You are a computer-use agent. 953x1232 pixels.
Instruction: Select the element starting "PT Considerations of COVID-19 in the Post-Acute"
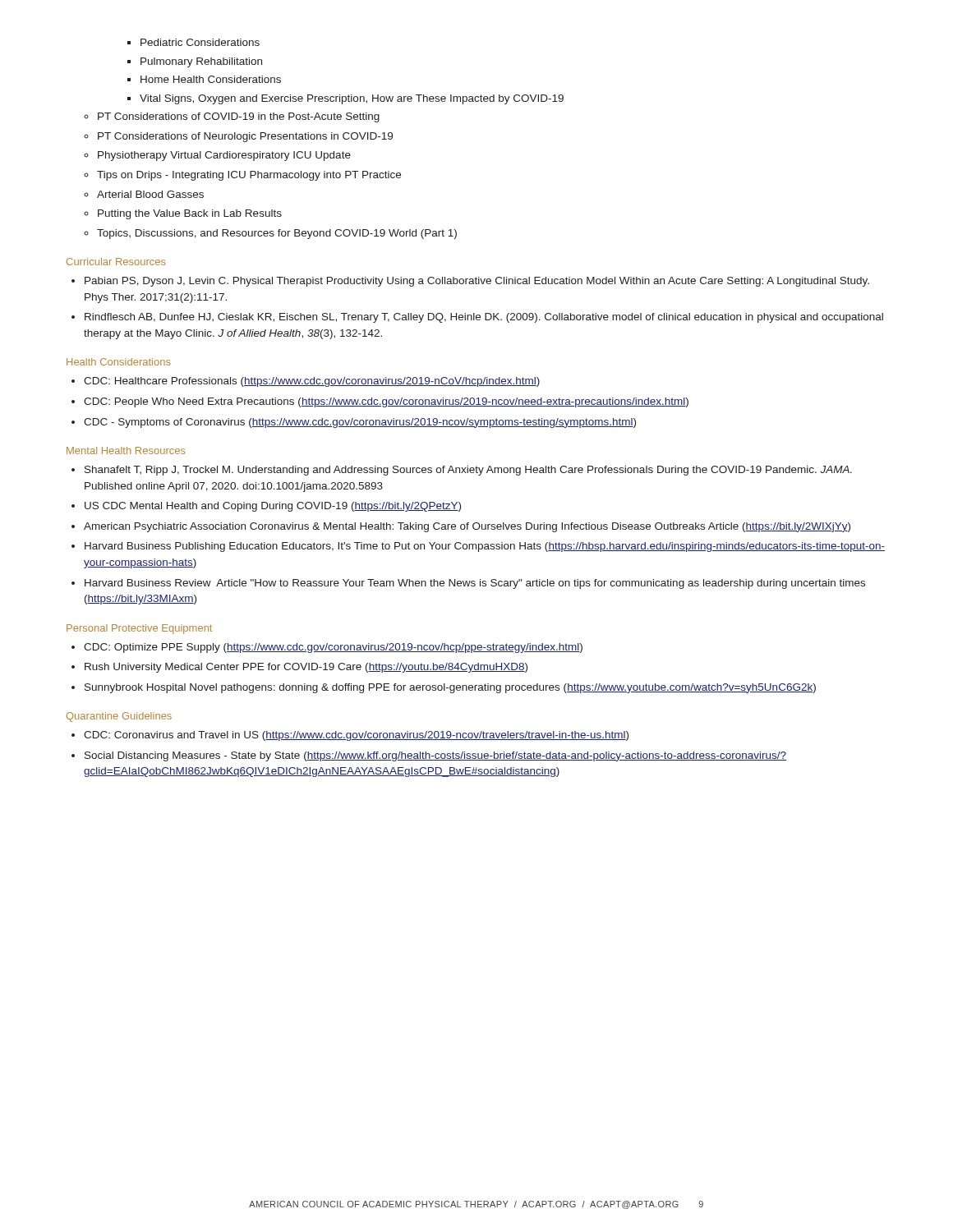[232, 117]
